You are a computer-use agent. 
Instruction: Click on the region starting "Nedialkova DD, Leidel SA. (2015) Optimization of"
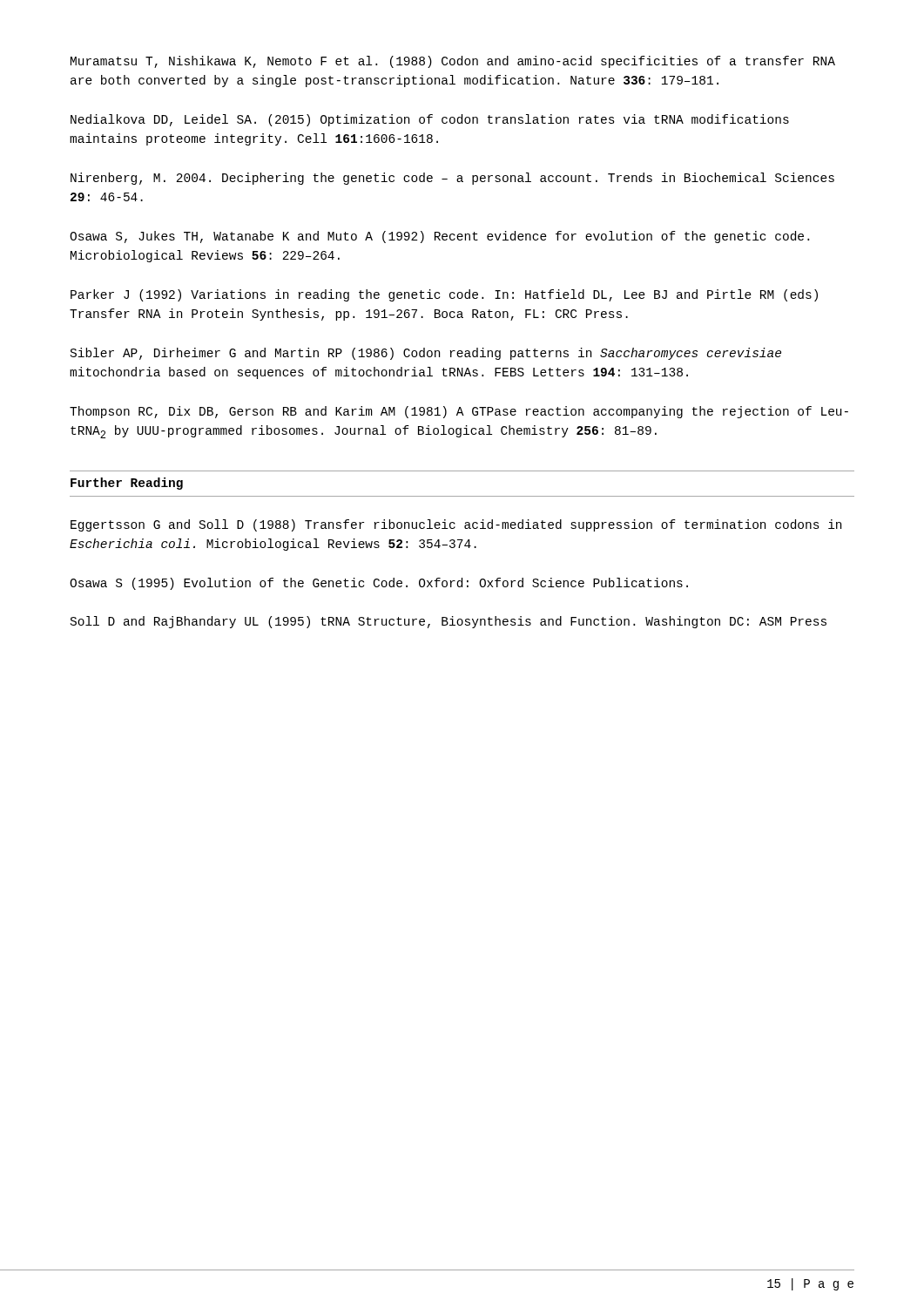tap(430, 130)
